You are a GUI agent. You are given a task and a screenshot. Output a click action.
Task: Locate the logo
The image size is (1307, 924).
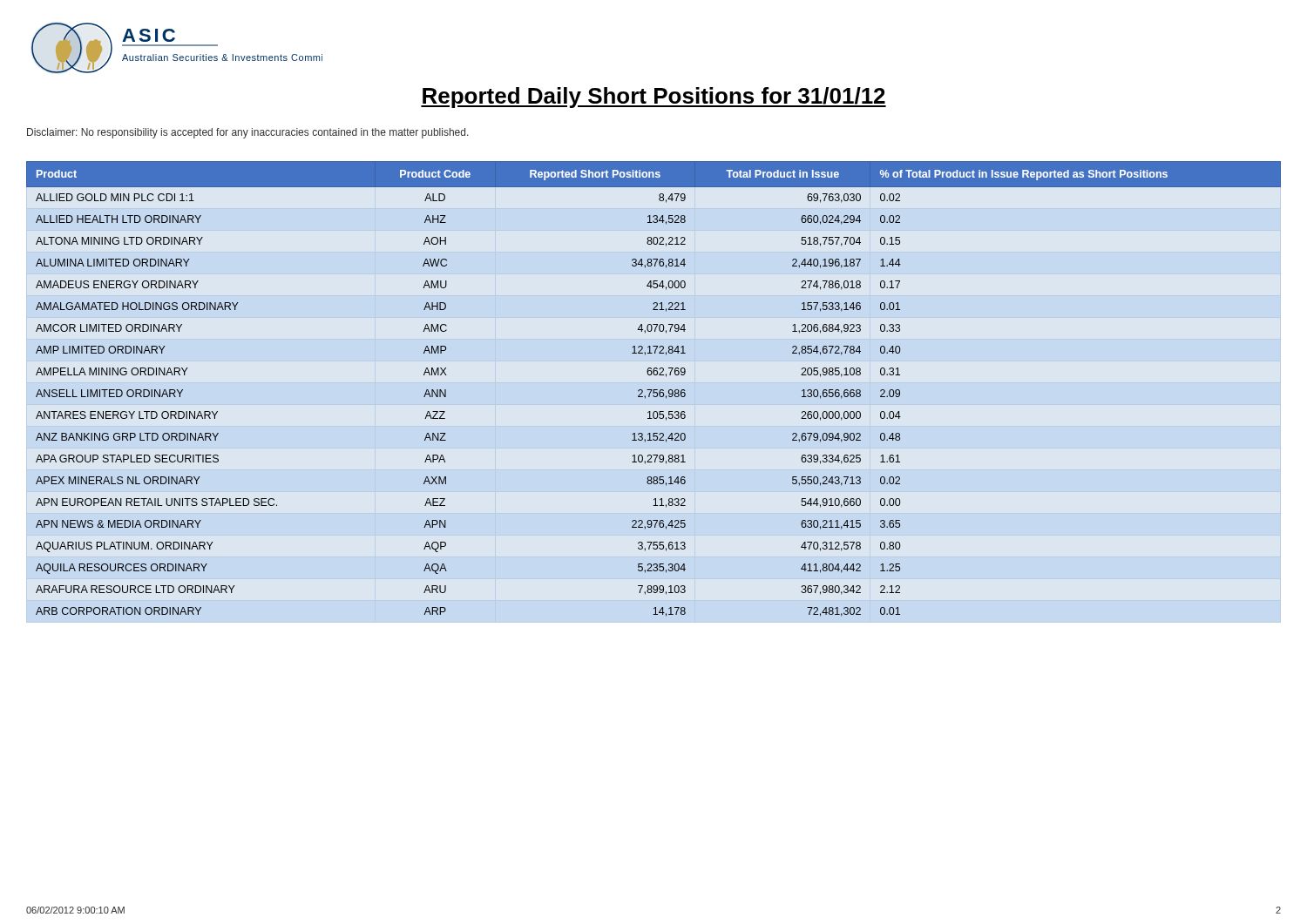click(174, 50)
